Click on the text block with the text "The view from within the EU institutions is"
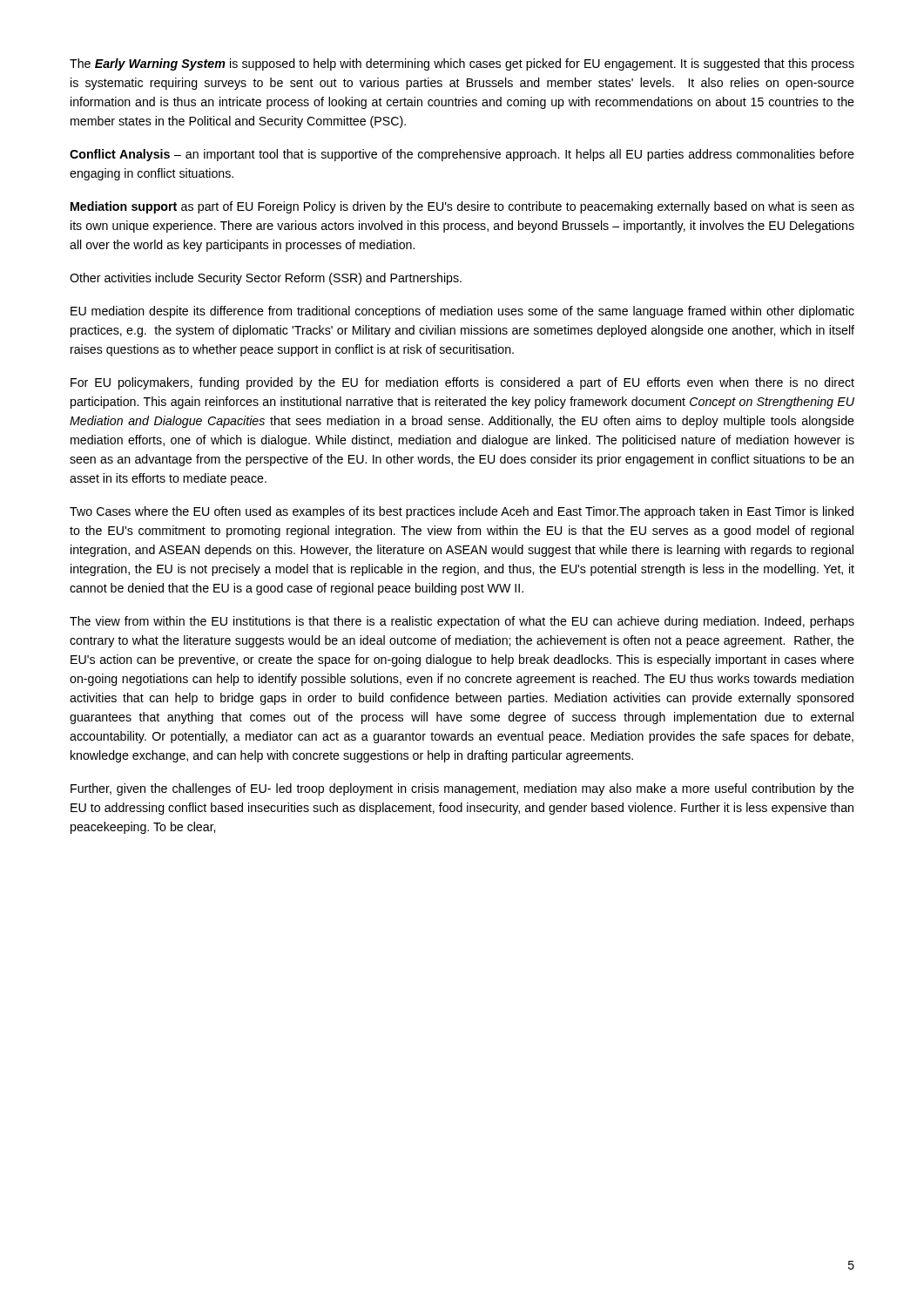Viewport: 924px width, 1307px height. (x=462, y=688)
